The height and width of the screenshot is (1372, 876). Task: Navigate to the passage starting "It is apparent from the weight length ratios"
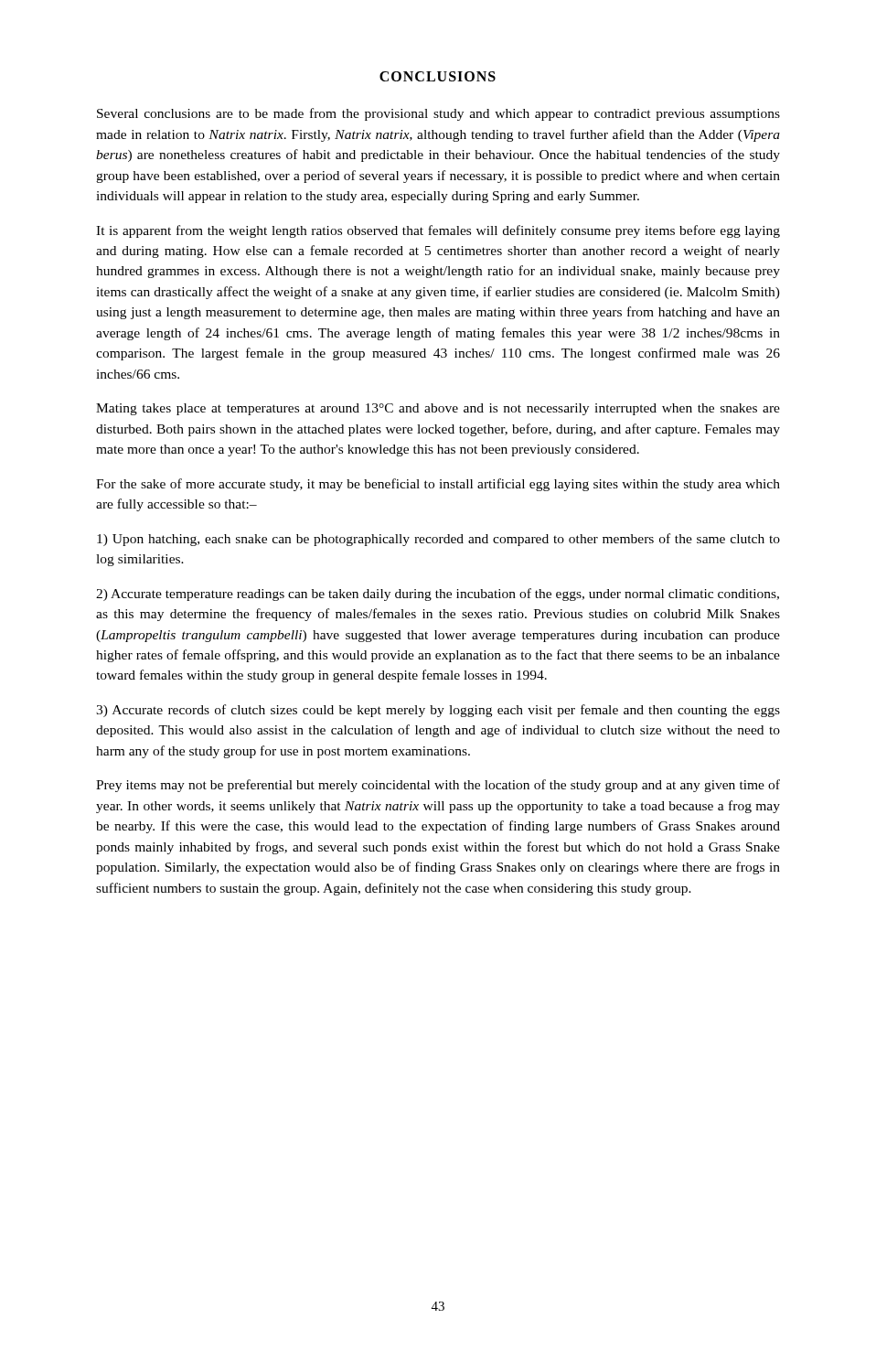tap(438, 302)
